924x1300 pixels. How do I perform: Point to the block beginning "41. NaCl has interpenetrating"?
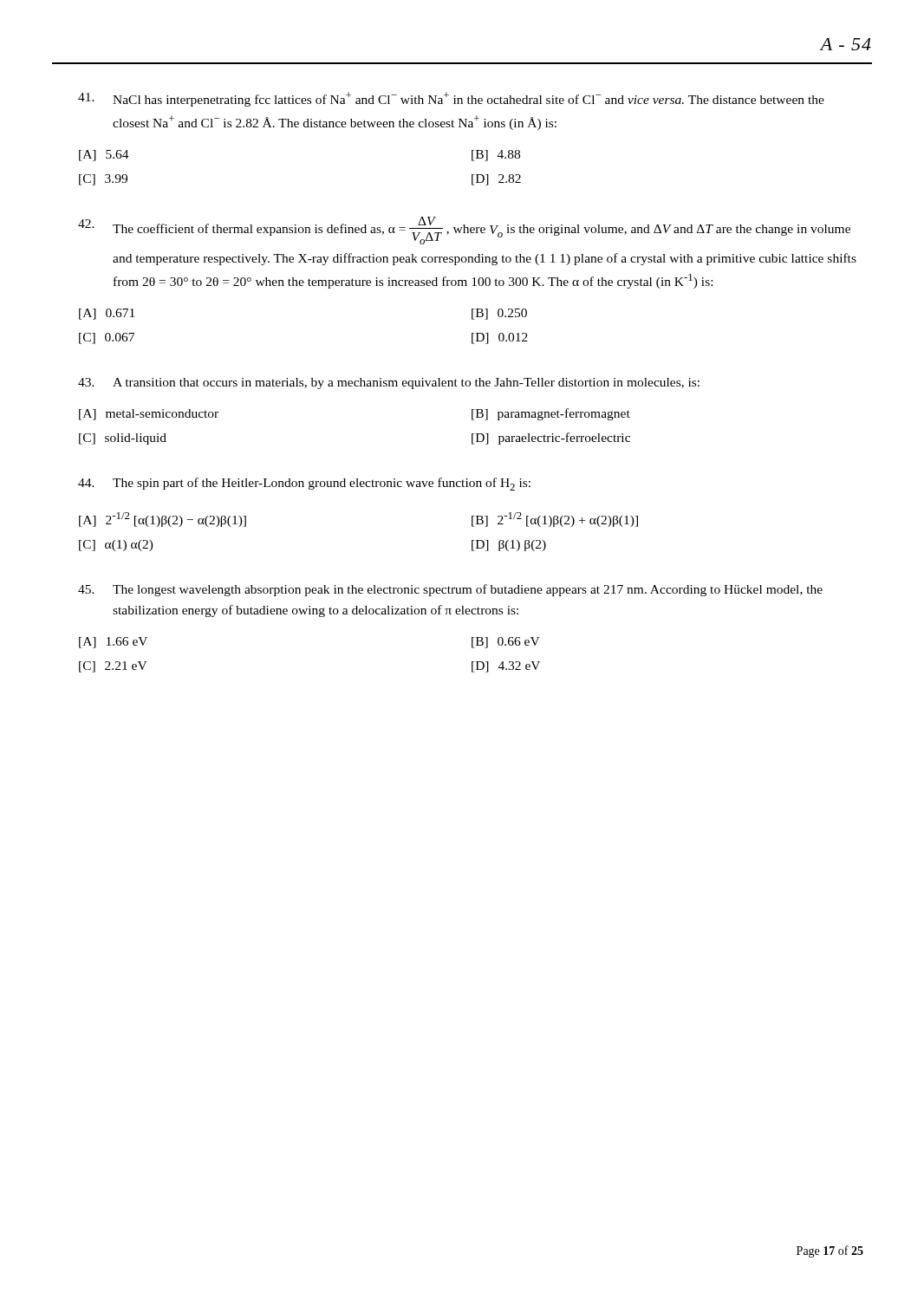pos(471,139)
